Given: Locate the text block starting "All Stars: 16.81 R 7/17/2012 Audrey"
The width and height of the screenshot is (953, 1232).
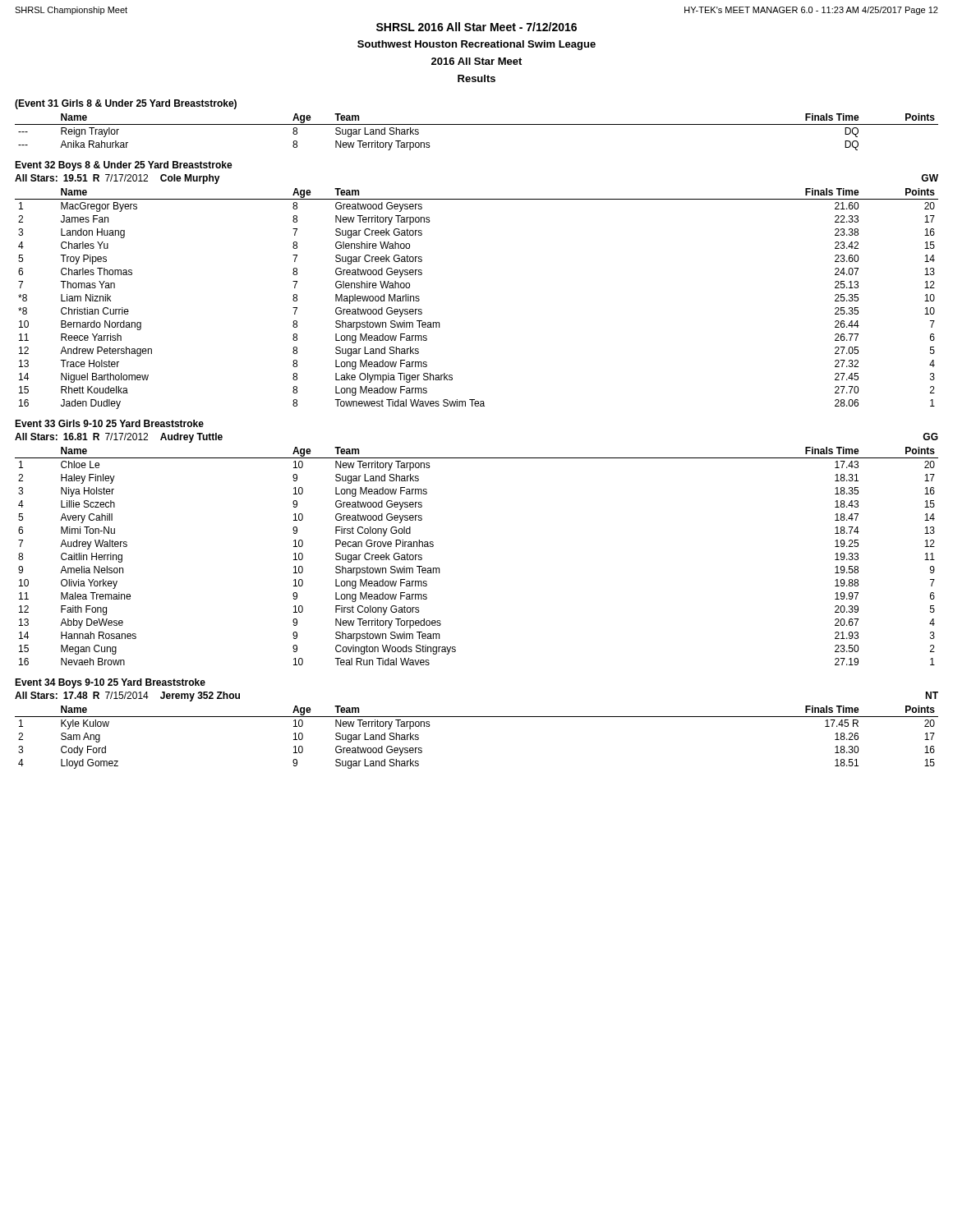Looking at the screenshot, I should pyautogui.click(x=81, y=437).
